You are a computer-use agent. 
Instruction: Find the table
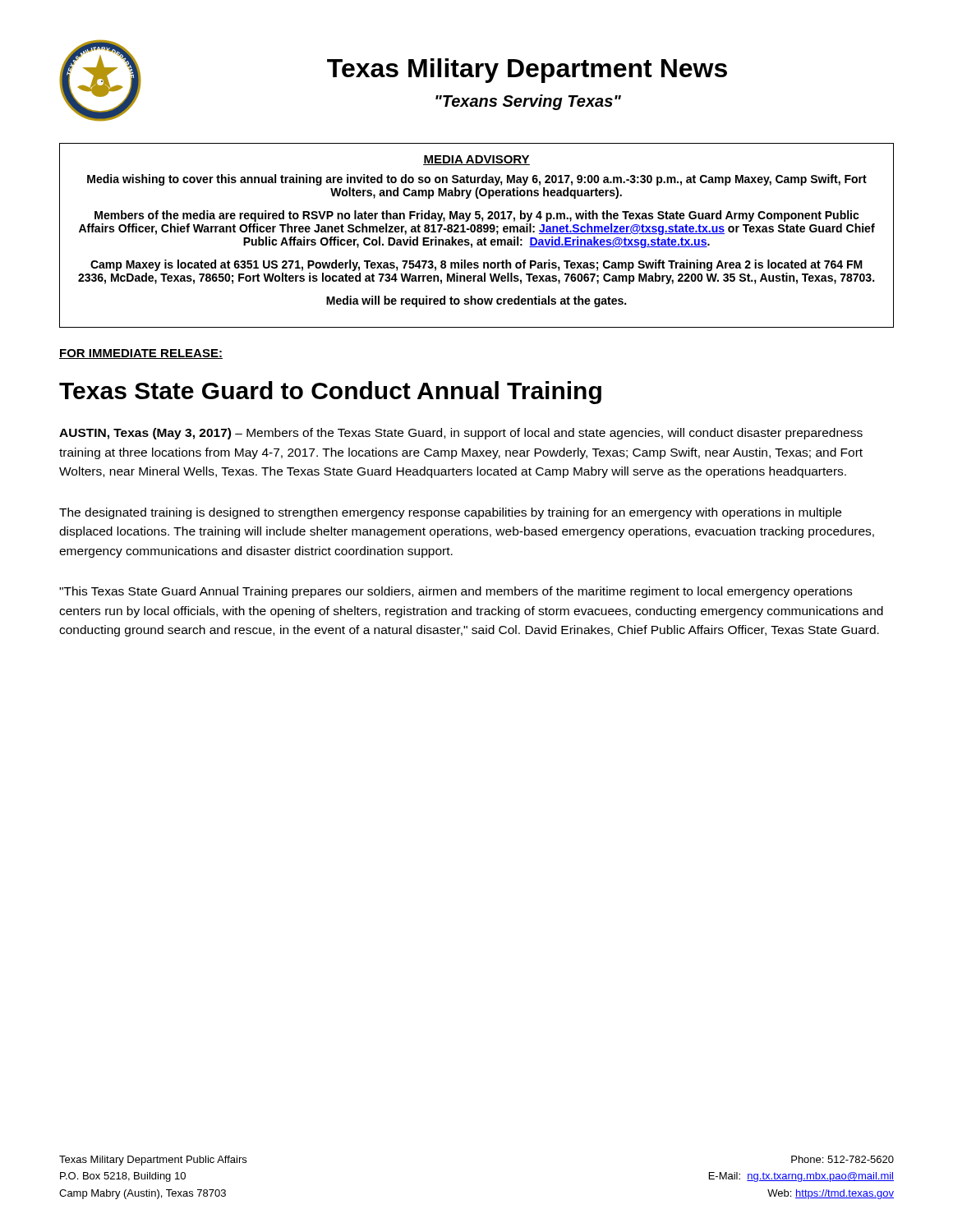pos(476,235)
